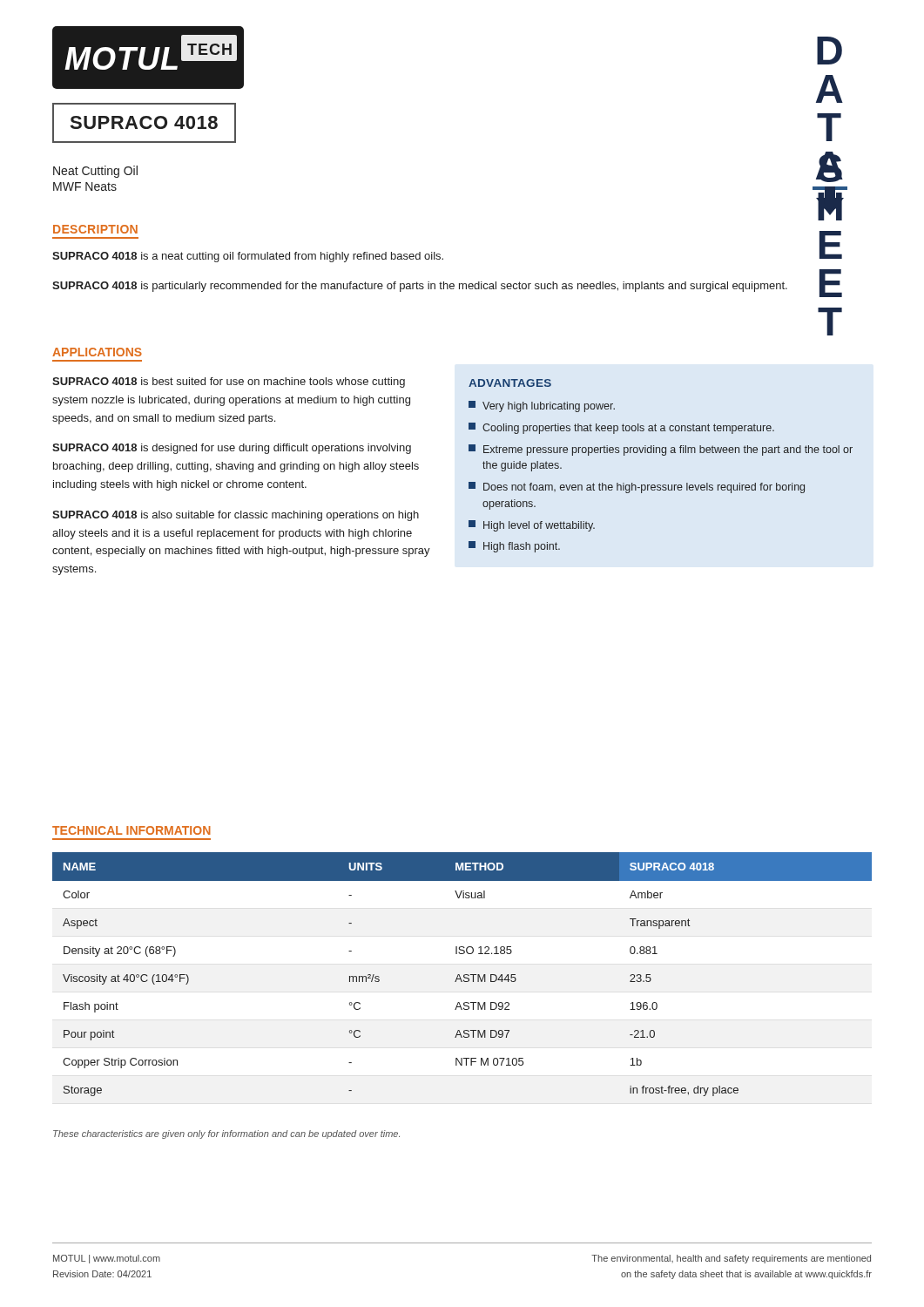Select the region starting "Extreme pressure properties providing"

point(664,458)
